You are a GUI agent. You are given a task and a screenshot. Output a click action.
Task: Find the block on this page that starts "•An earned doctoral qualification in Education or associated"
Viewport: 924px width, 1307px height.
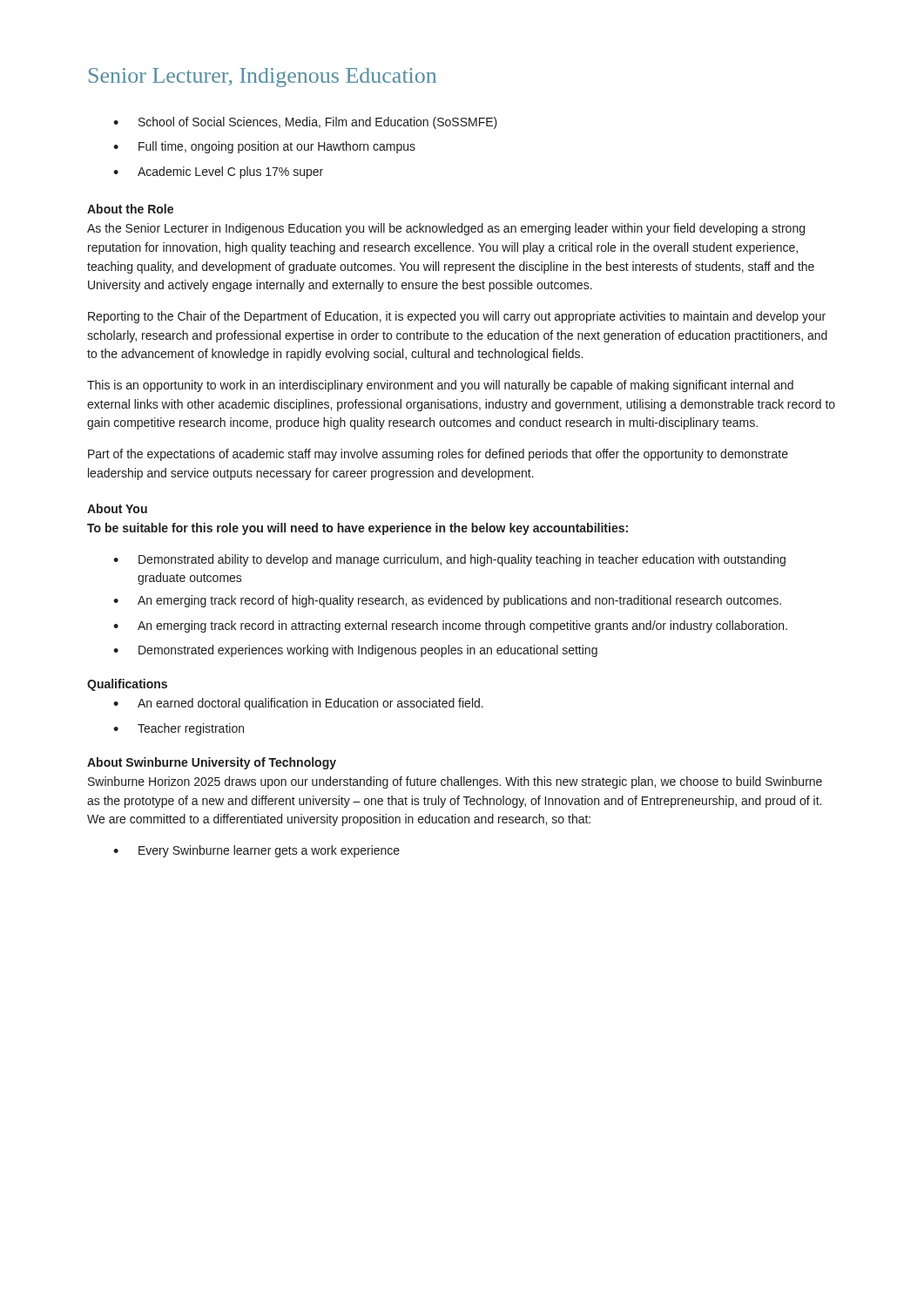coord(299,705)
